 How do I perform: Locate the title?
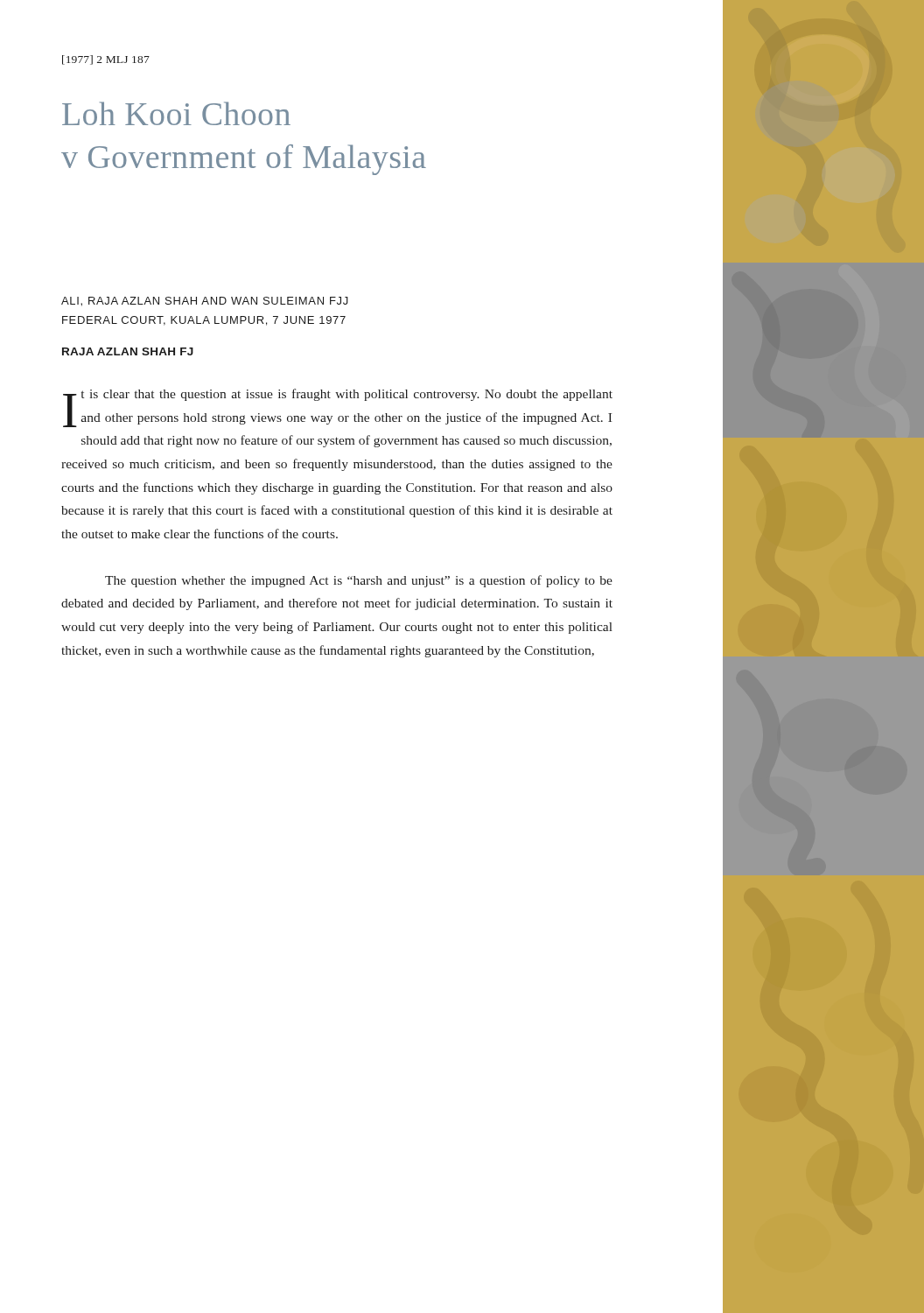pos(244,135)
